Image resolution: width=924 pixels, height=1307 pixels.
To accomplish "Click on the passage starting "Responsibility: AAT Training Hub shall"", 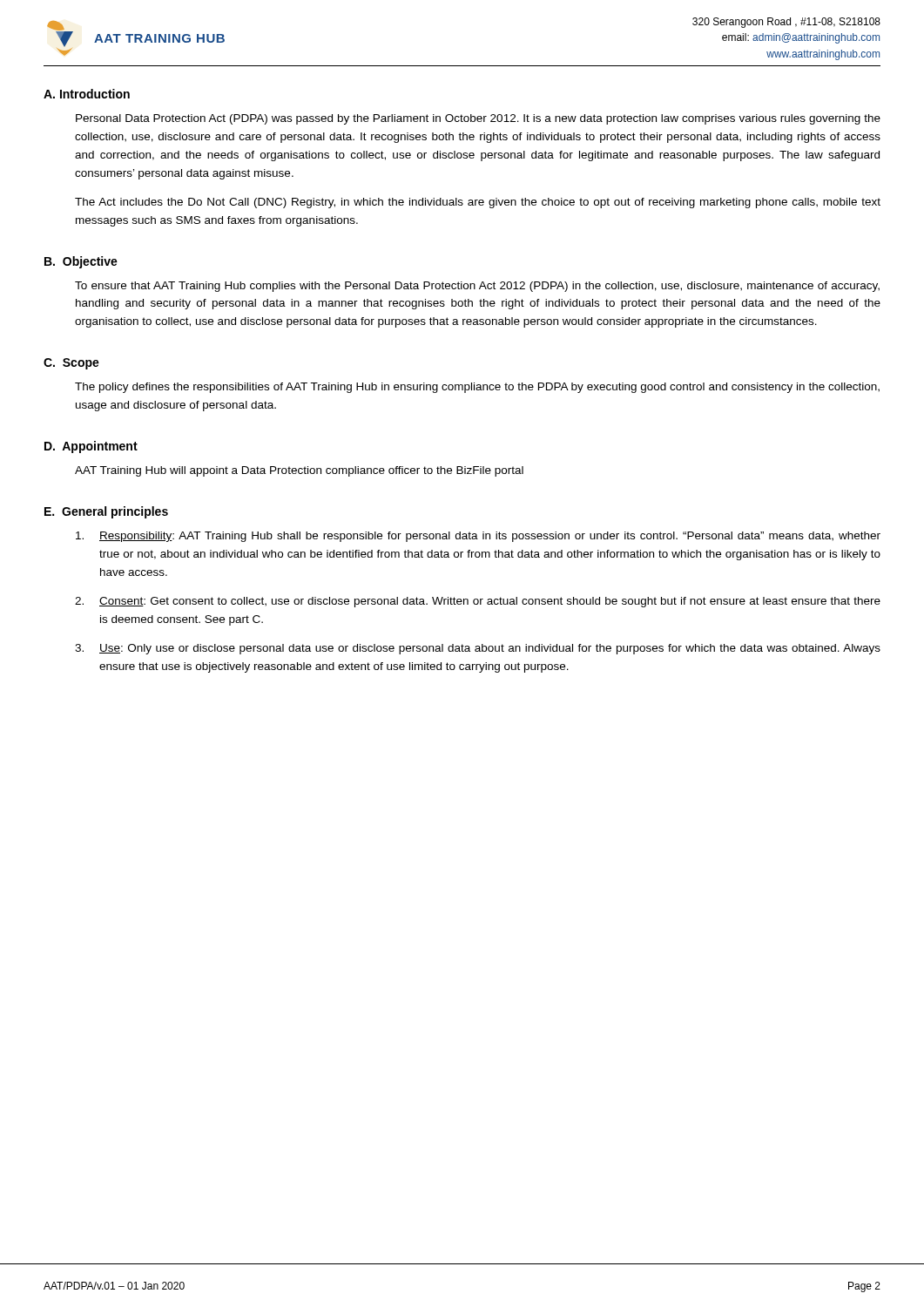I will [478, 555].
